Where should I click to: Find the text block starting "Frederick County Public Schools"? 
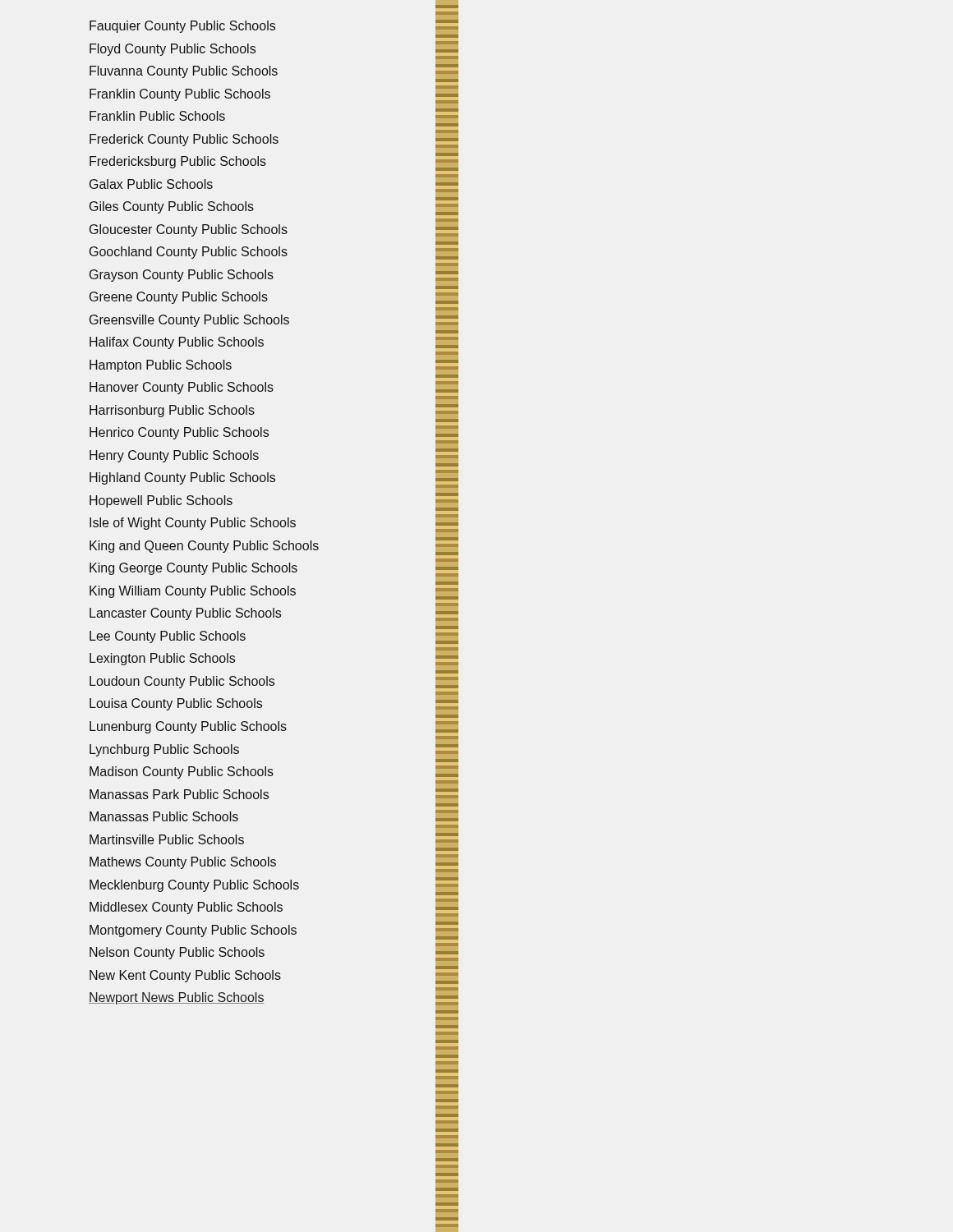pyautogui.click(x=184, y=139)
